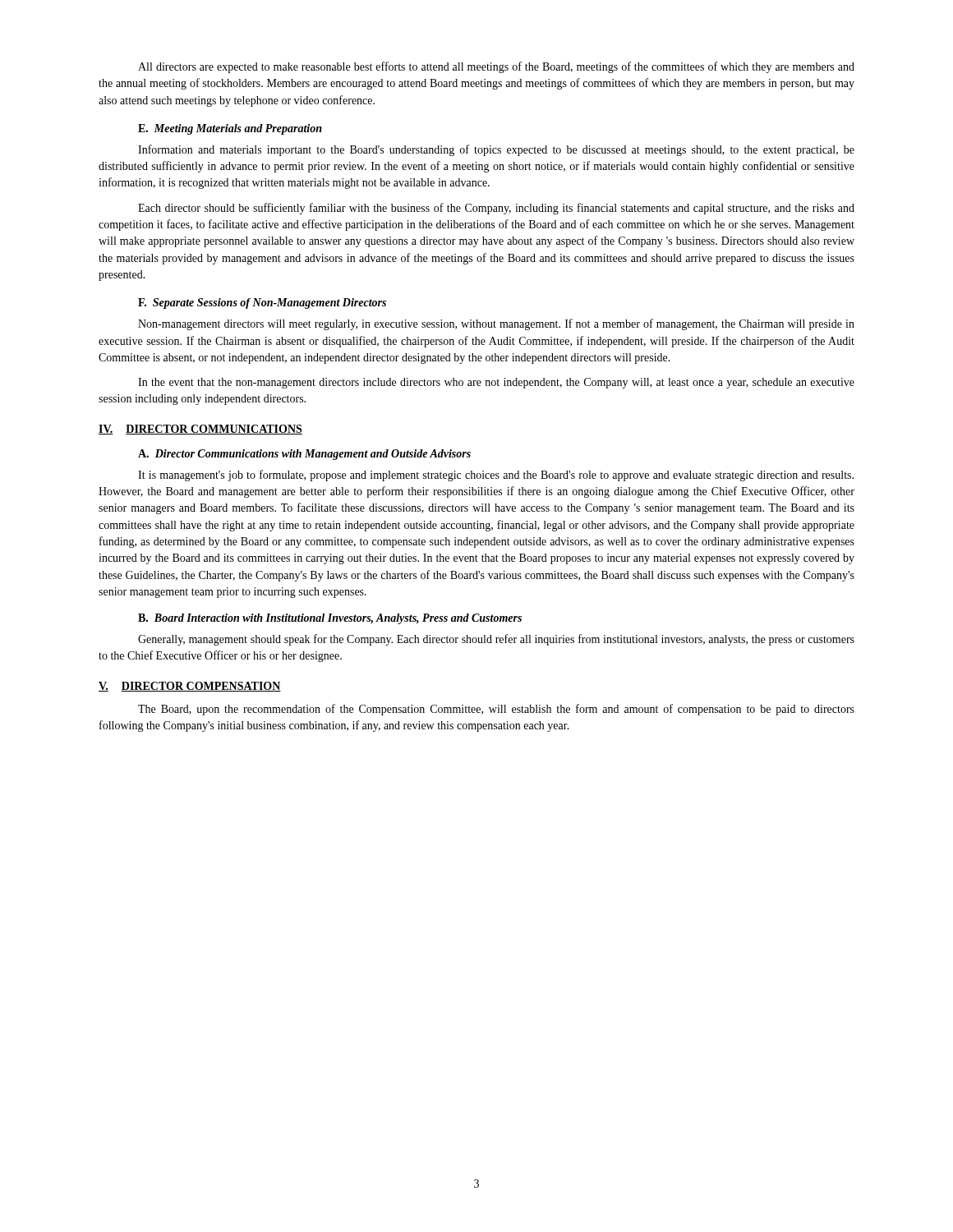The image size is (953, 1232).
Task: Point to the block beginning "It is management's job to formulate, propose"
Action: (x=476, y=534)
